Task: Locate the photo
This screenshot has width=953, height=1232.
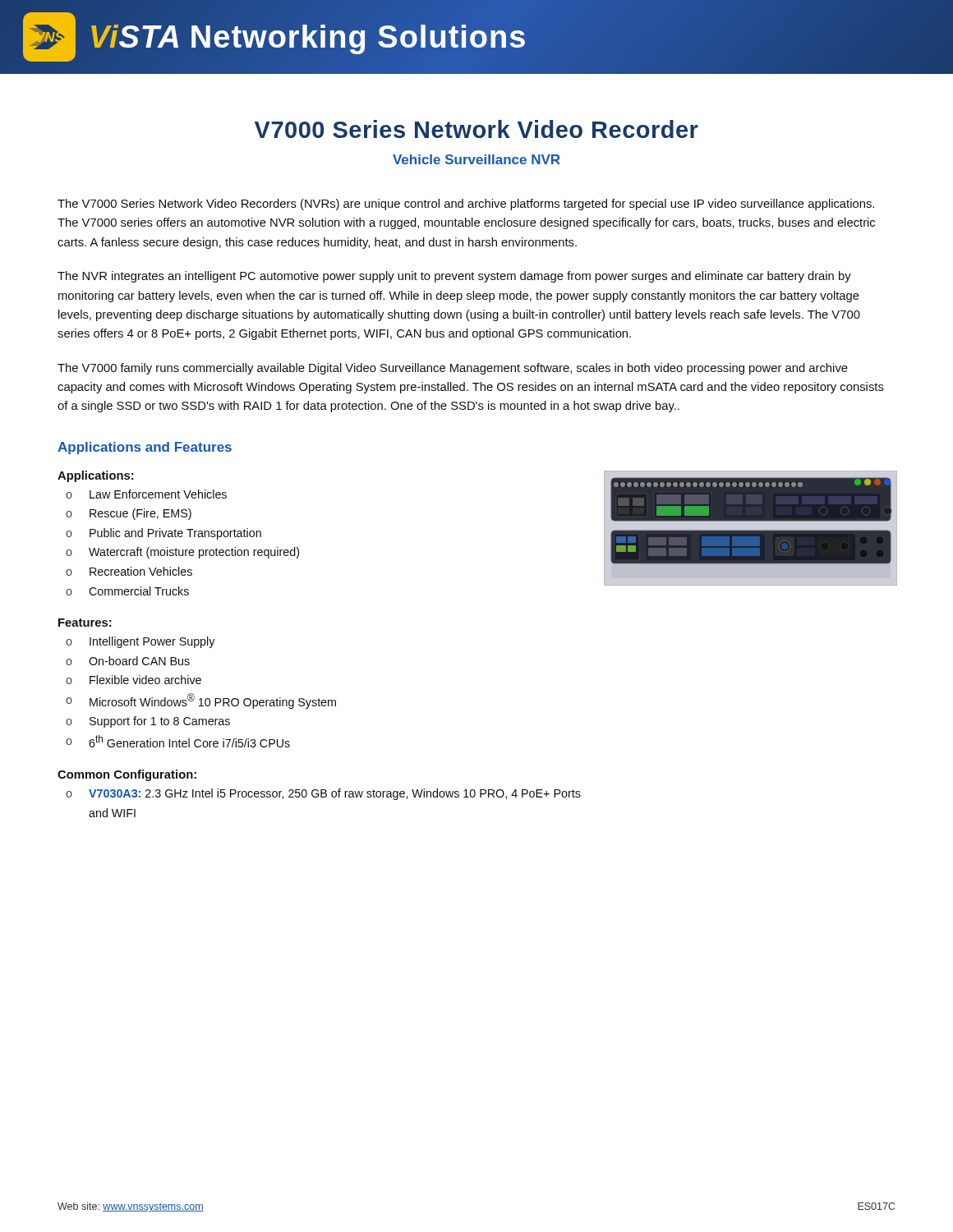Action: pos(750,528)
